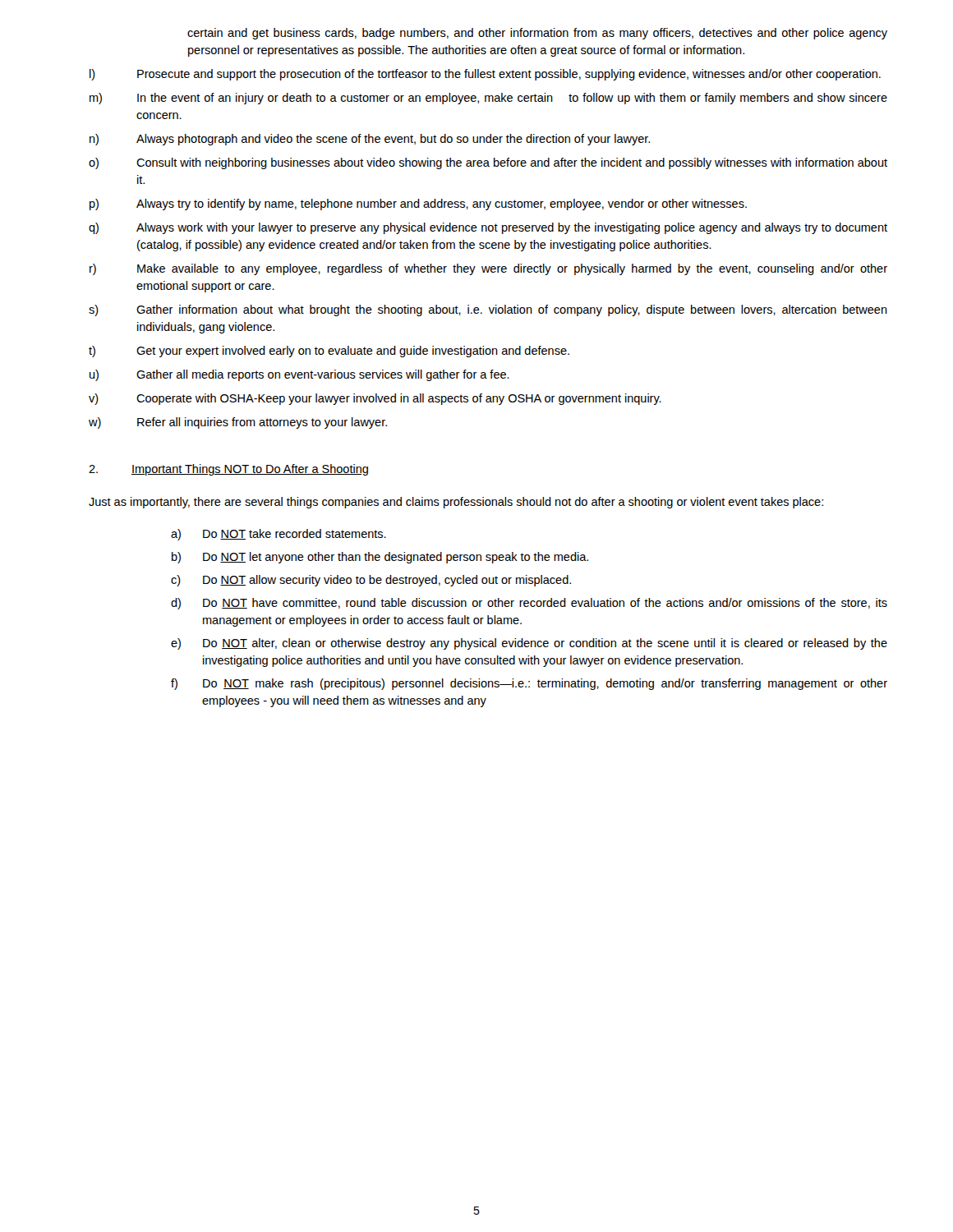953x1232 pixels.
Task: Where is the passage that starts "q) Always work with your"?
Action: click(x=488, y=237)
